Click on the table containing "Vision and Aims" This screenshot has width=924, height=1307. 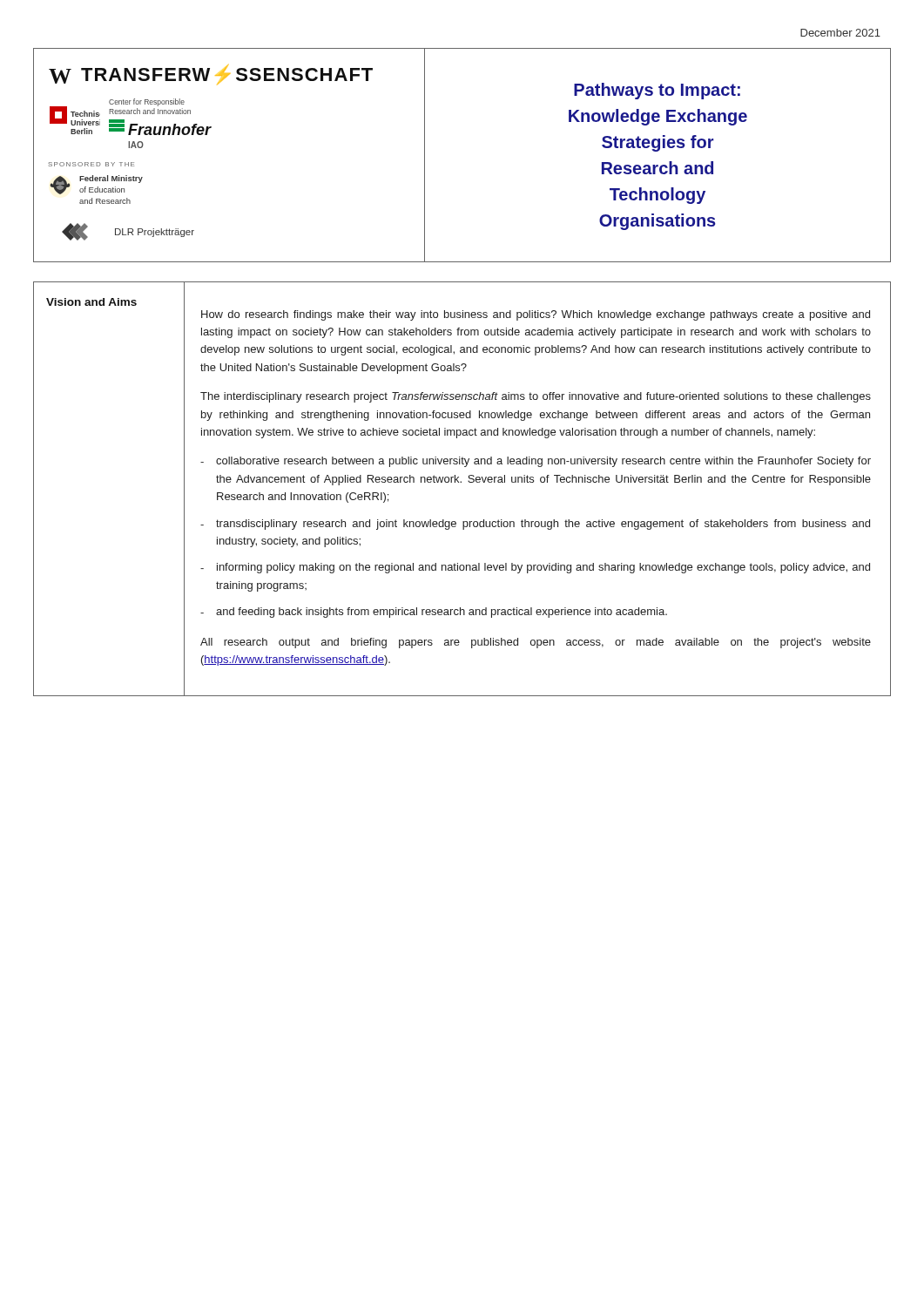point(462,489)
